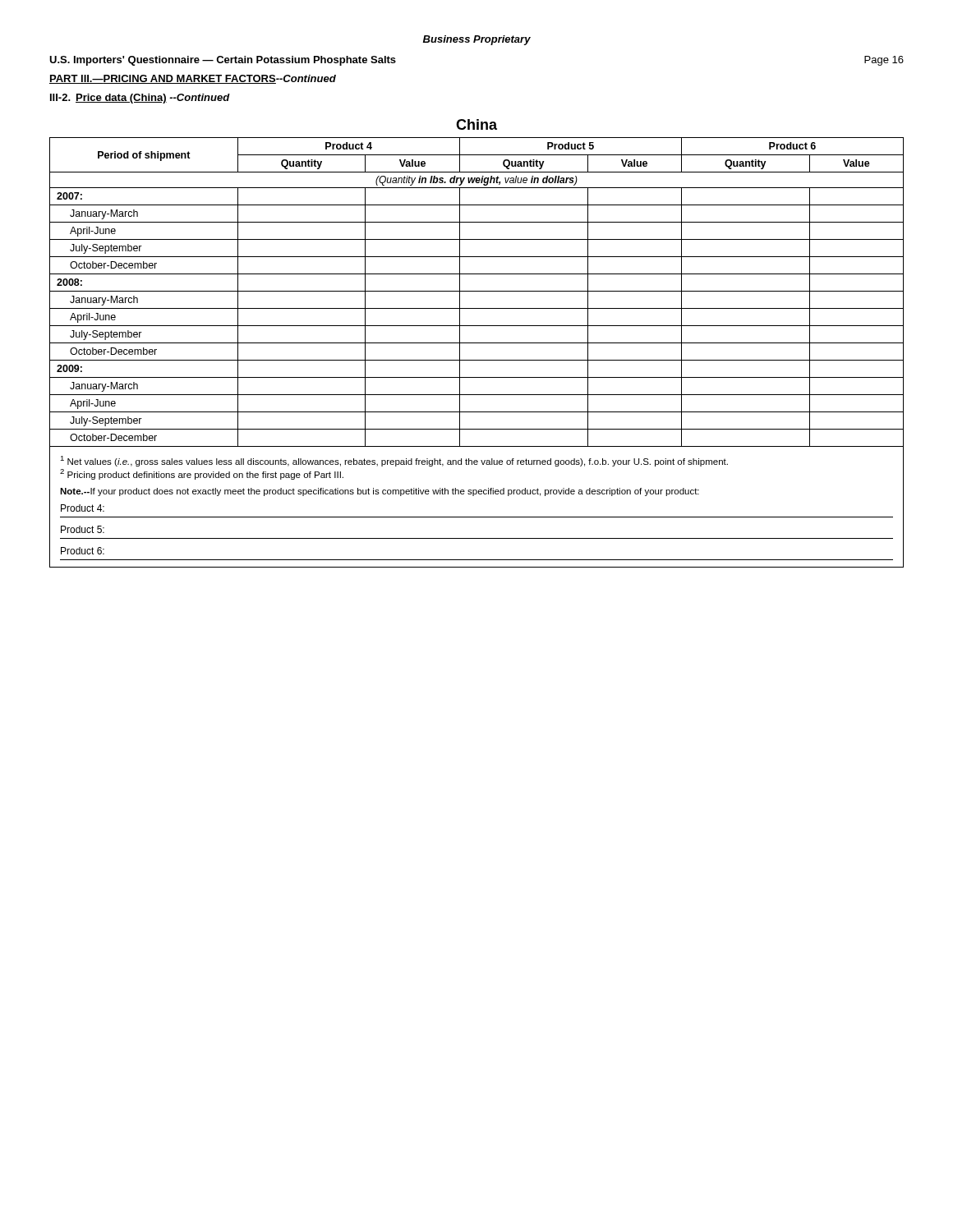This screenshot has height=1232, width=953.
Task: Find the section header with the text "III-2. Price data"
Action: 139,97
